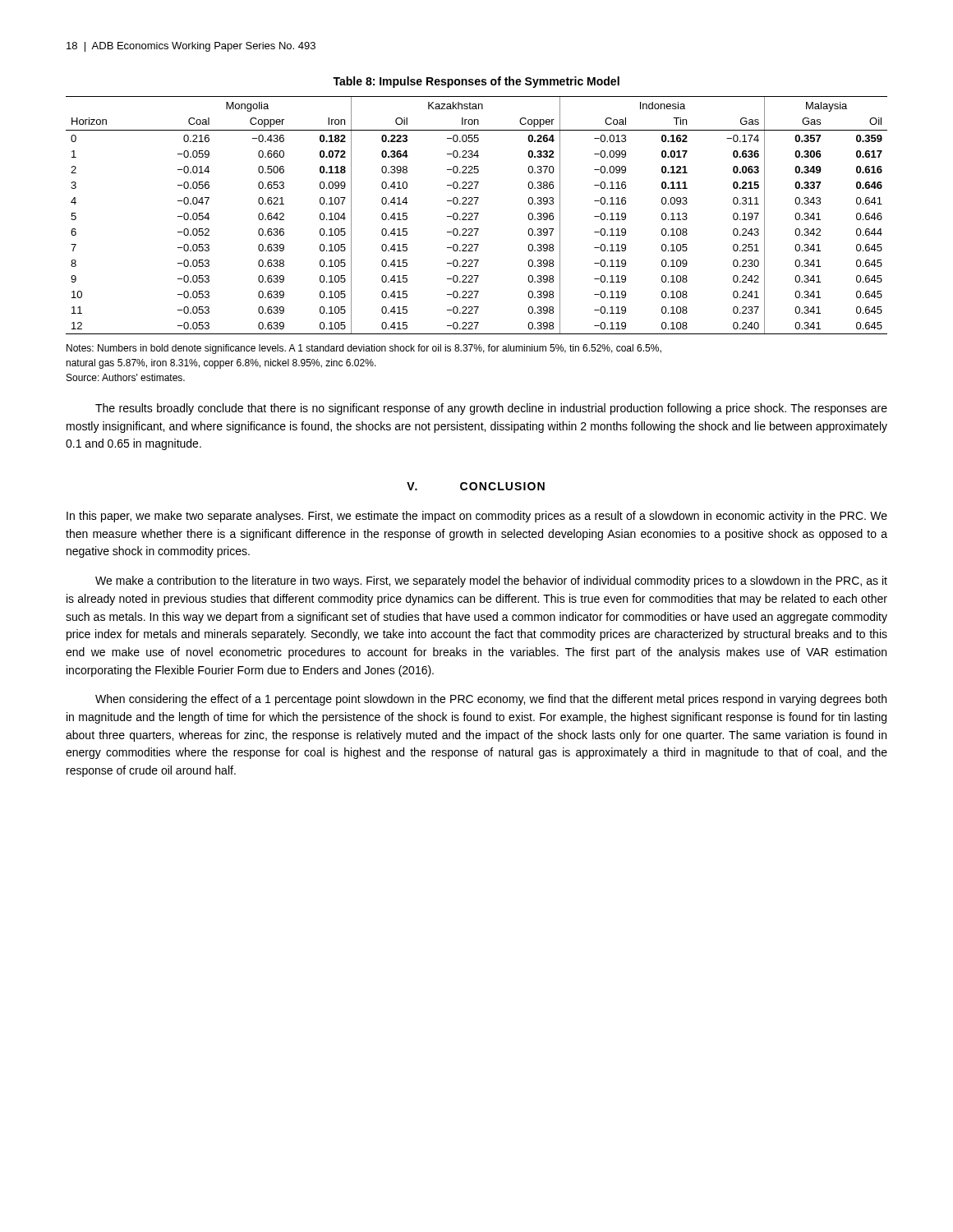
Task: Click on the text block that reads "We make a contribution to the literature"
Action: [x=476, y=625]
